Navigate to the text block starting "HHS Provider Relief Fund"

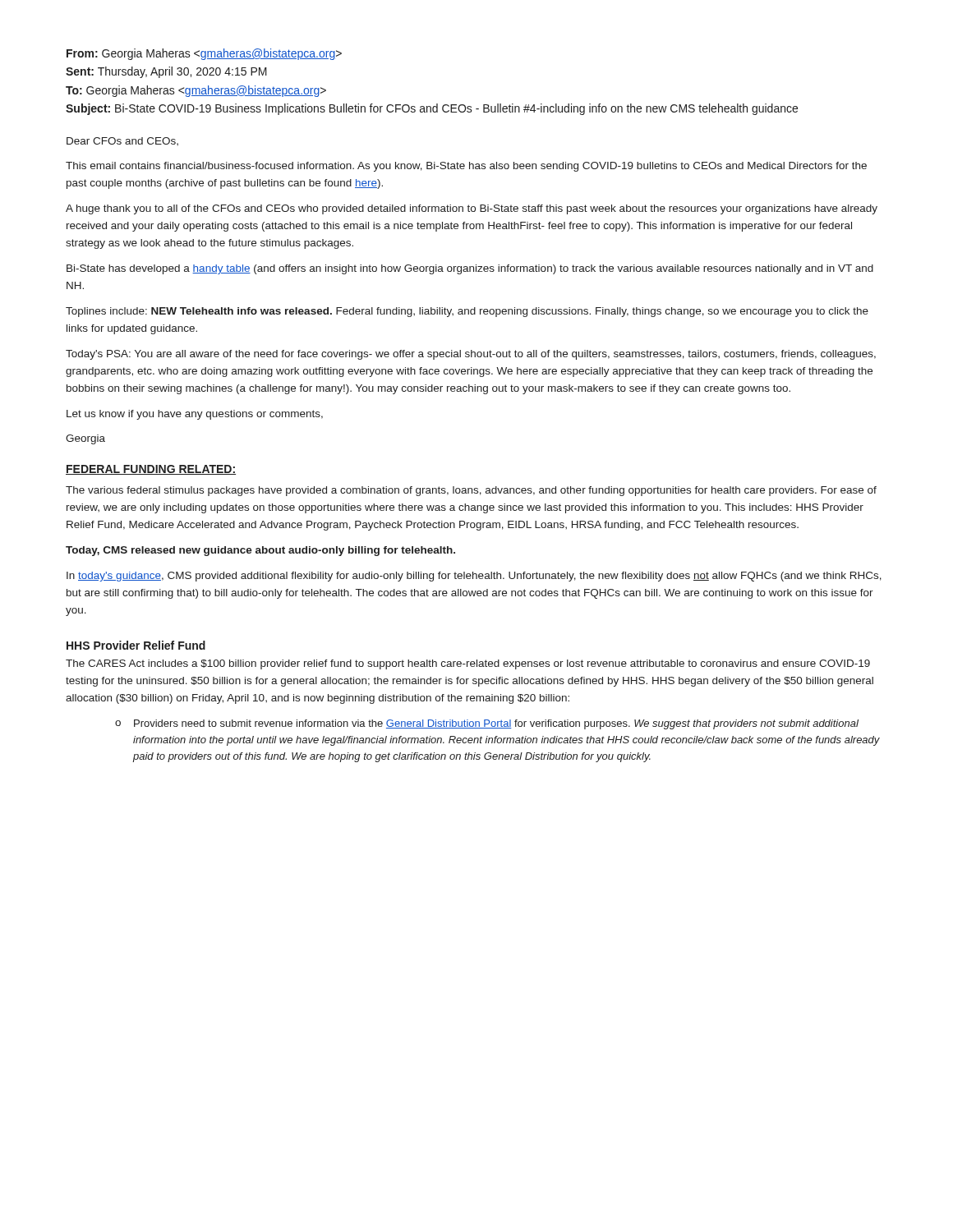pyautogui.click(x=136, y=645)
